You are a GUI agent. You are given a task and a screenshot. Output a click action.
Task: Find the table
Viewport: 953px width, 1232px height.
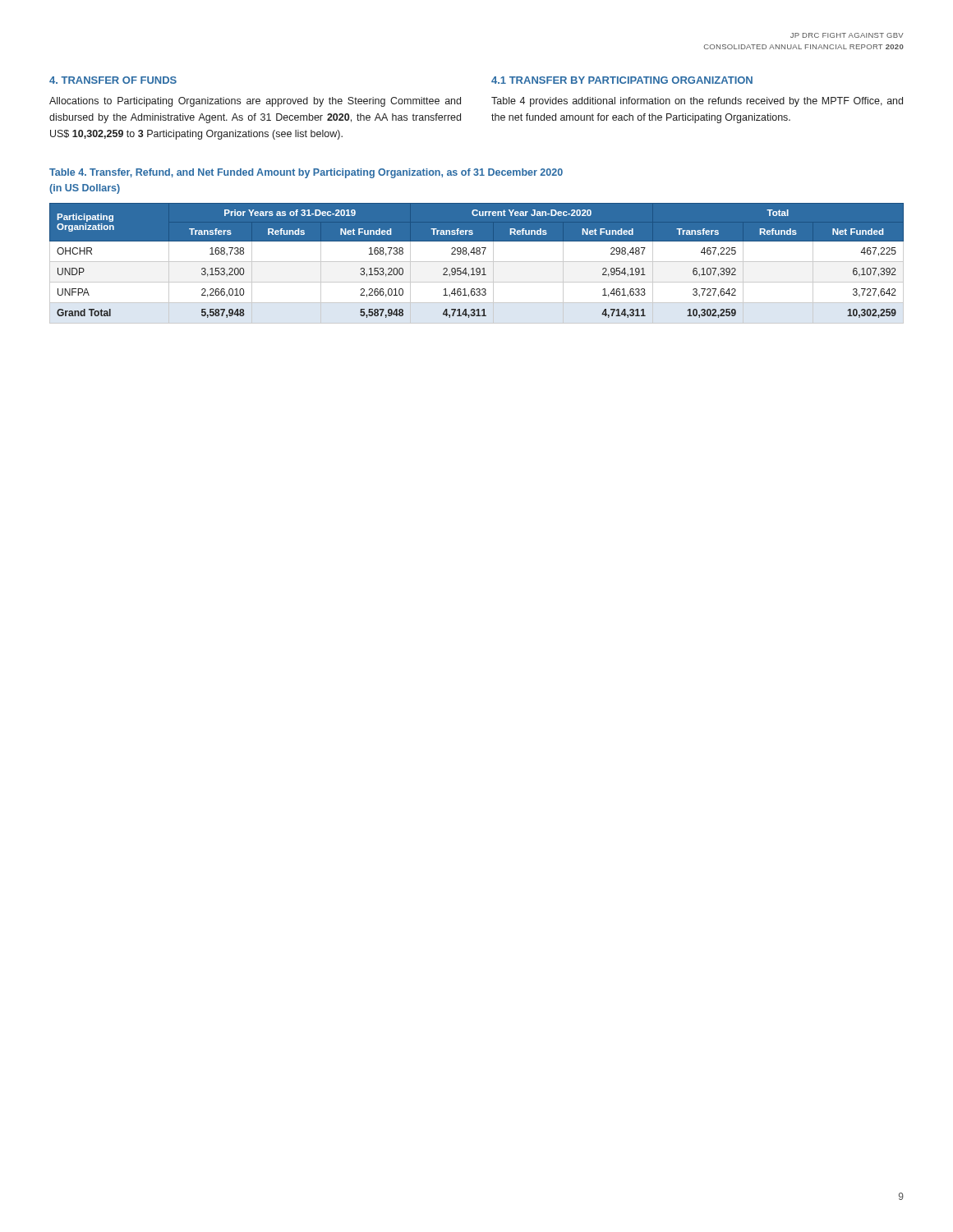(476, 263)
